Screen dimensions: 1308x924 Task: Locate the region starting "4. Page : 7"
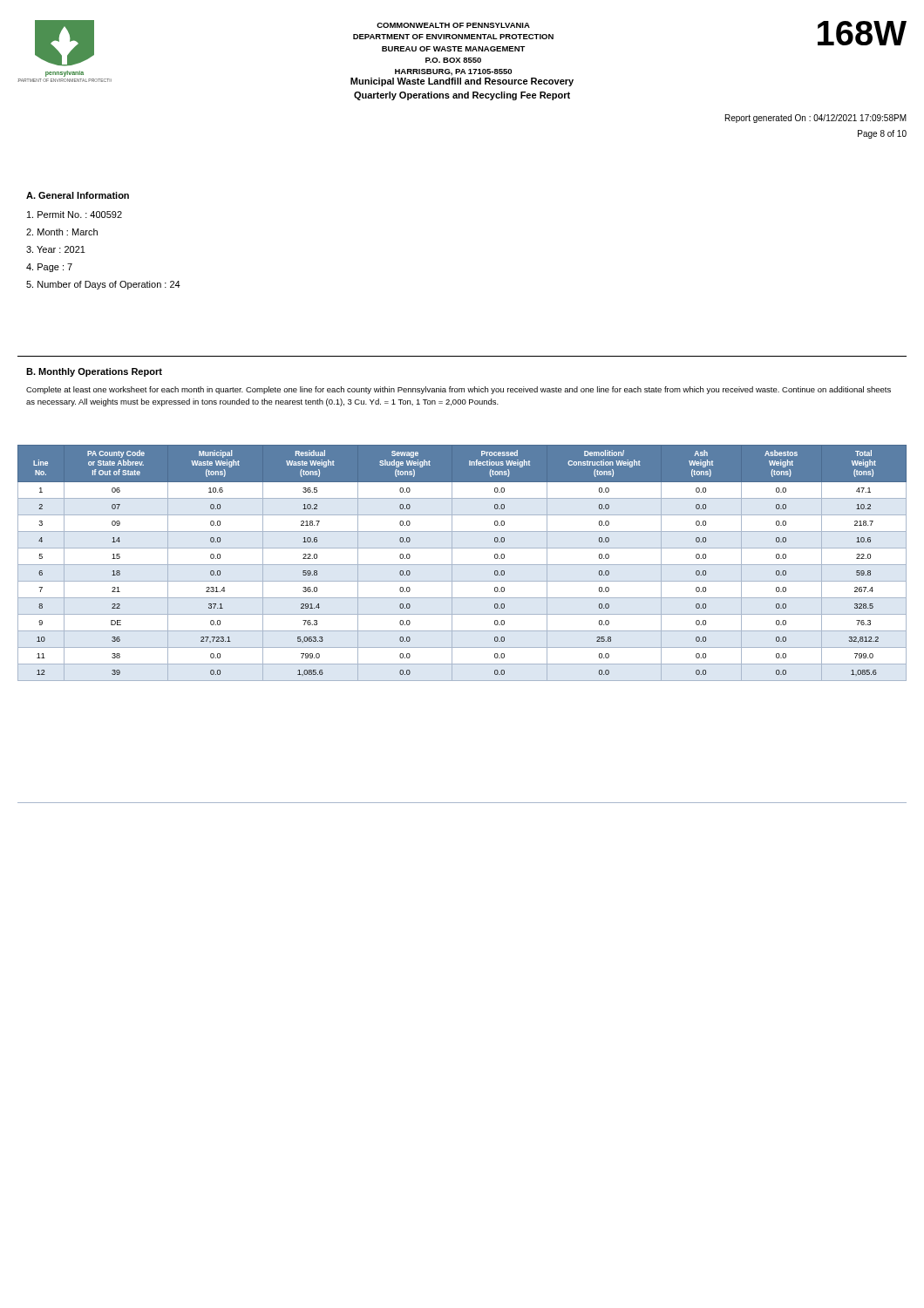[x=49, y=267]
